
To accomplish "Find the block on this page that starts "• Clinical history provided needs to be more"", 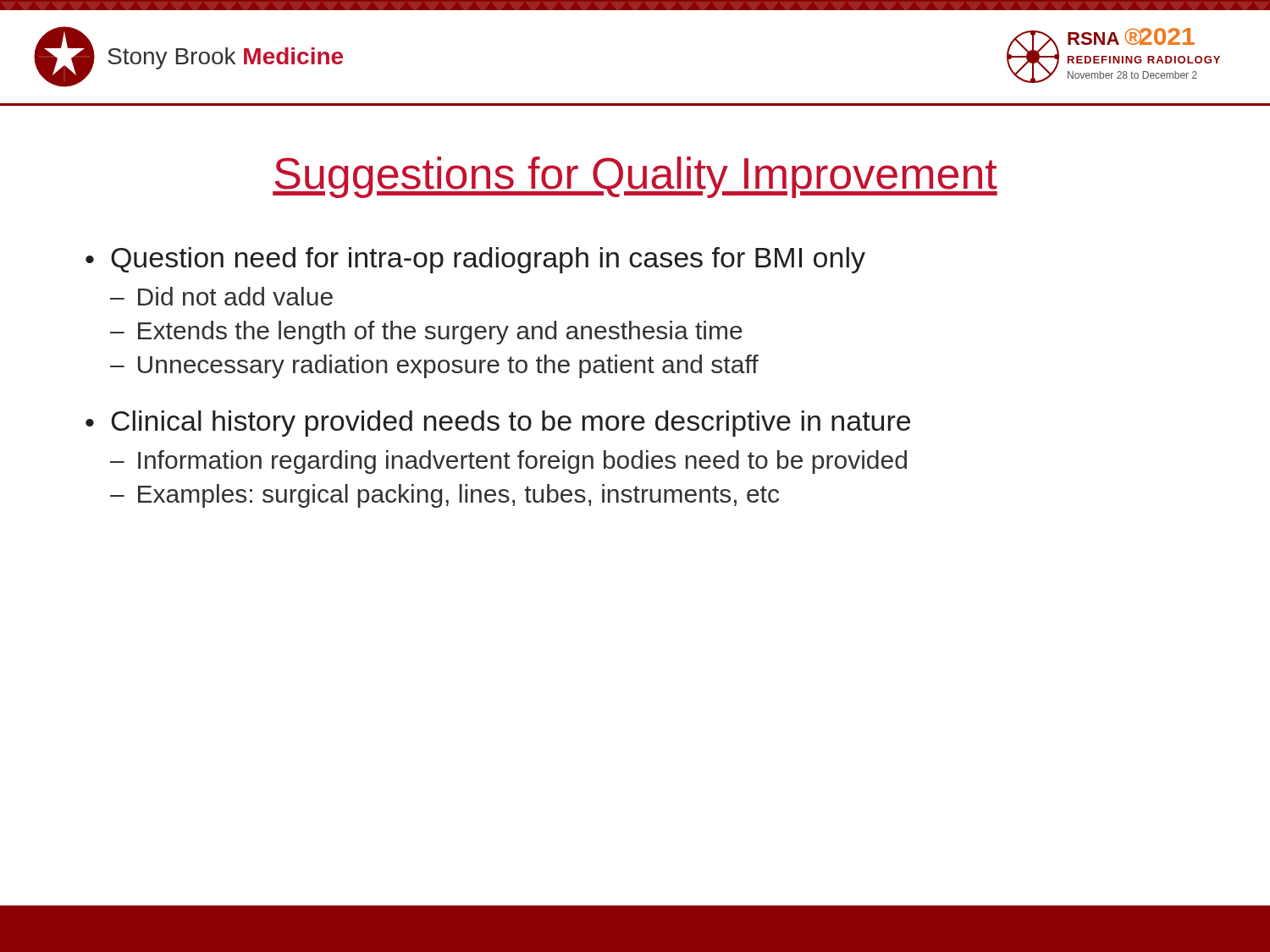I will click(498, 459).
